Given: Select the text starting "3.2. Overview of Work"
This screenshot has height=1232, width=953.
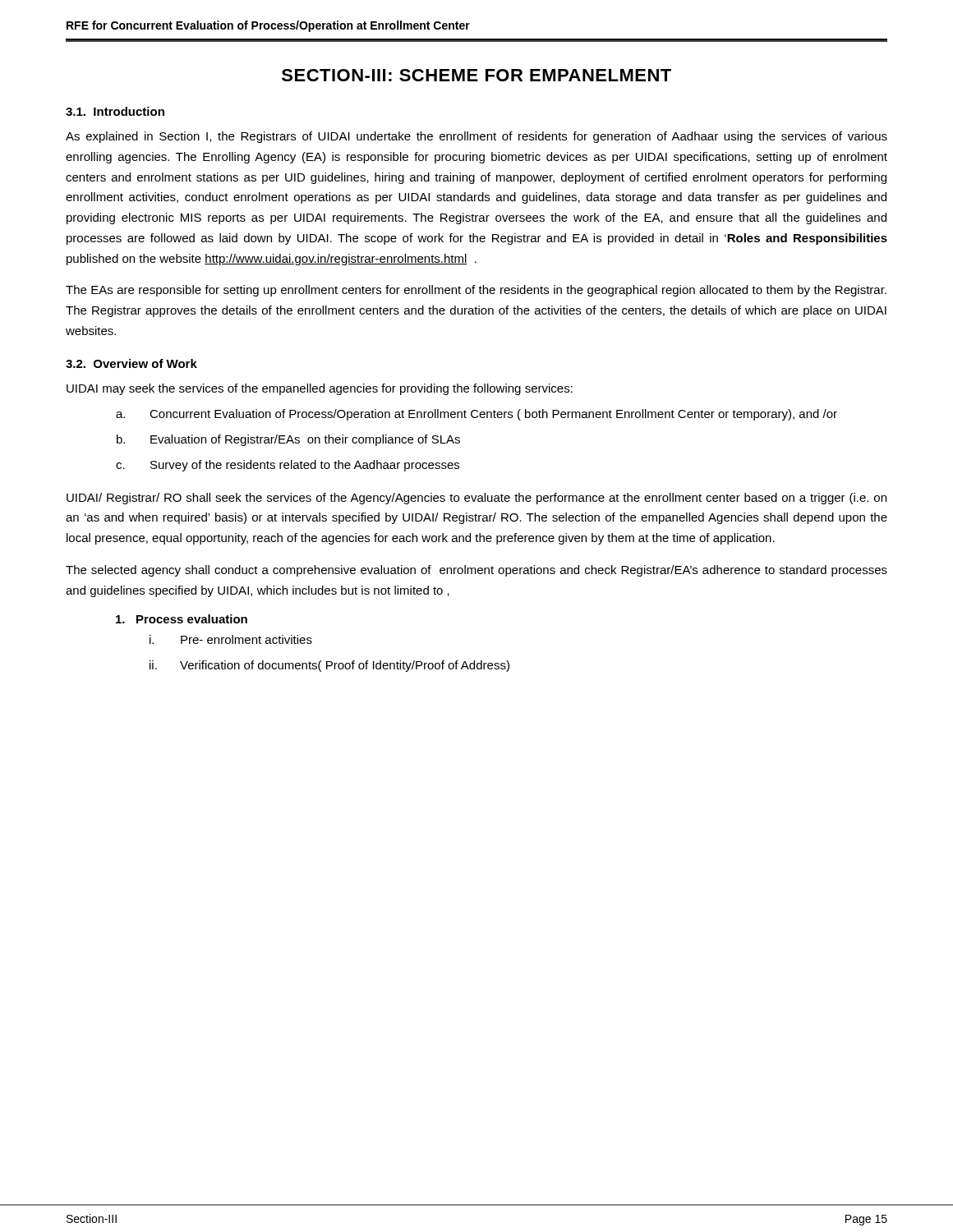Looking at the screenshot, I should click(131, 363).
